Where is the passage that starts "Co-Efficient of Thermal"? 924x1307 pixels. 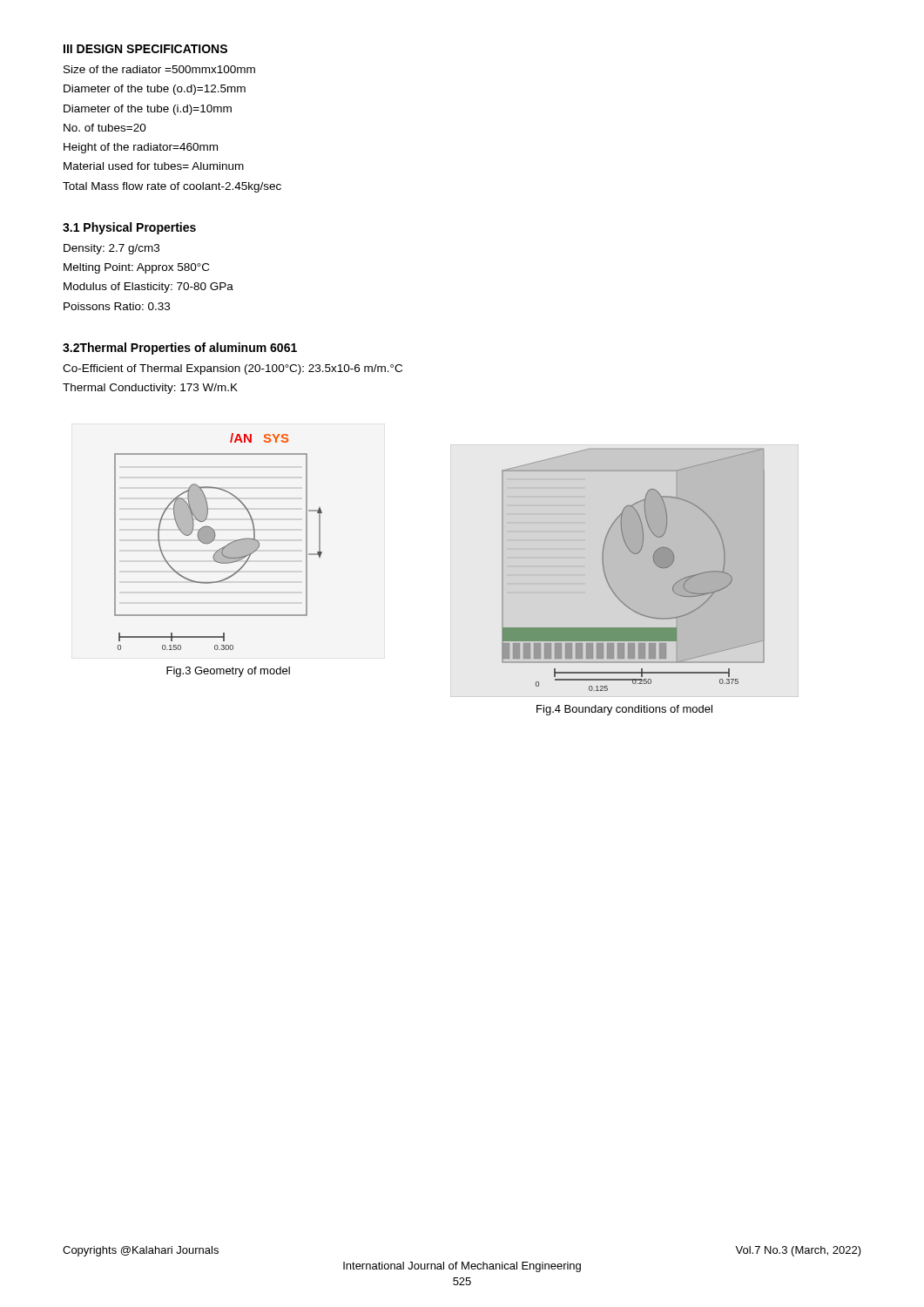pos(233,378)
